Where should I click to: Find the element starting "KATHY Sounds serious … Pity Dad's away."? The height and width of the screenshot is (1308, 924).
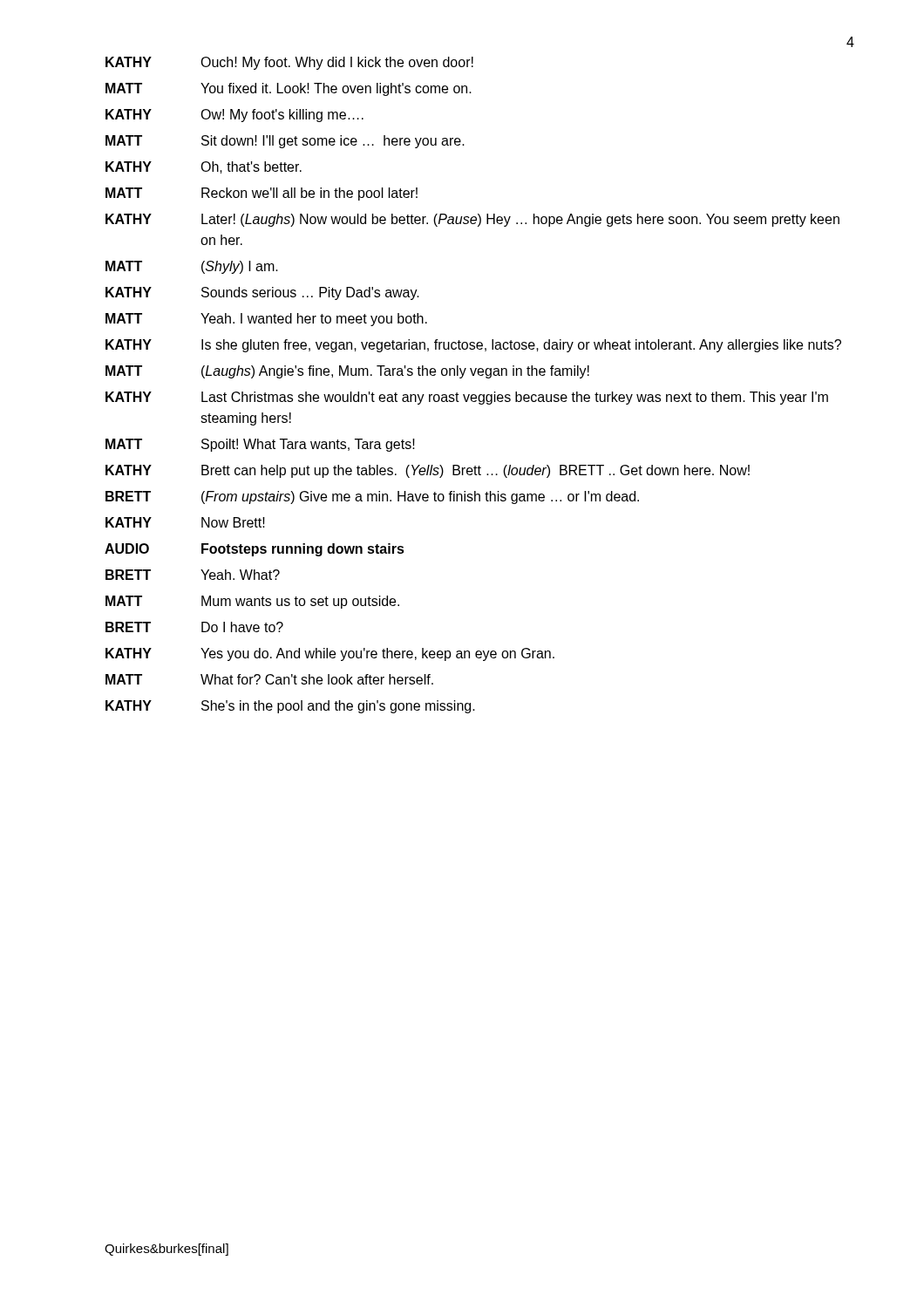click(262, 293)
